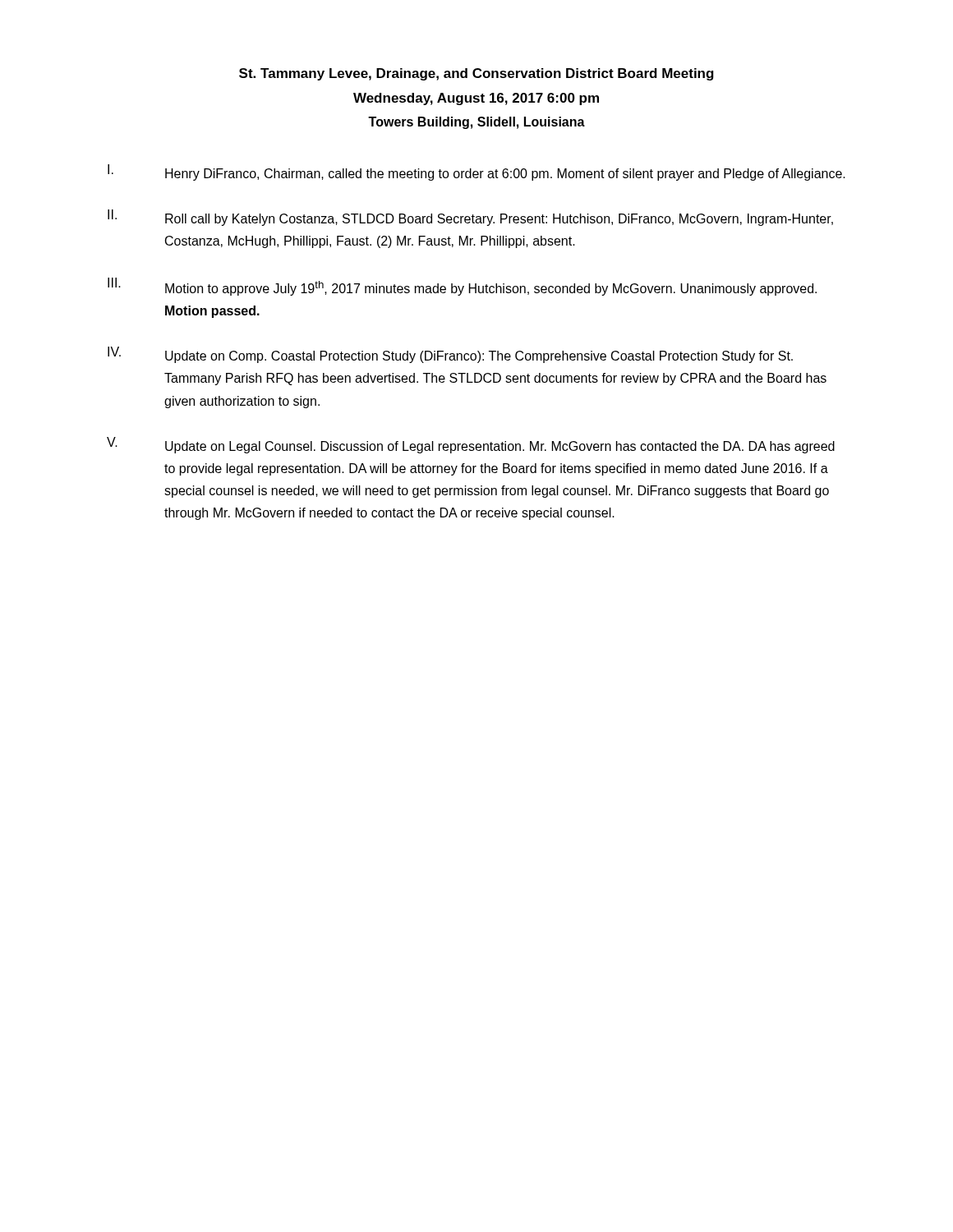Locate the element starting "I. Henry DiFranco, Chairman,"

[x=476, y=174]
